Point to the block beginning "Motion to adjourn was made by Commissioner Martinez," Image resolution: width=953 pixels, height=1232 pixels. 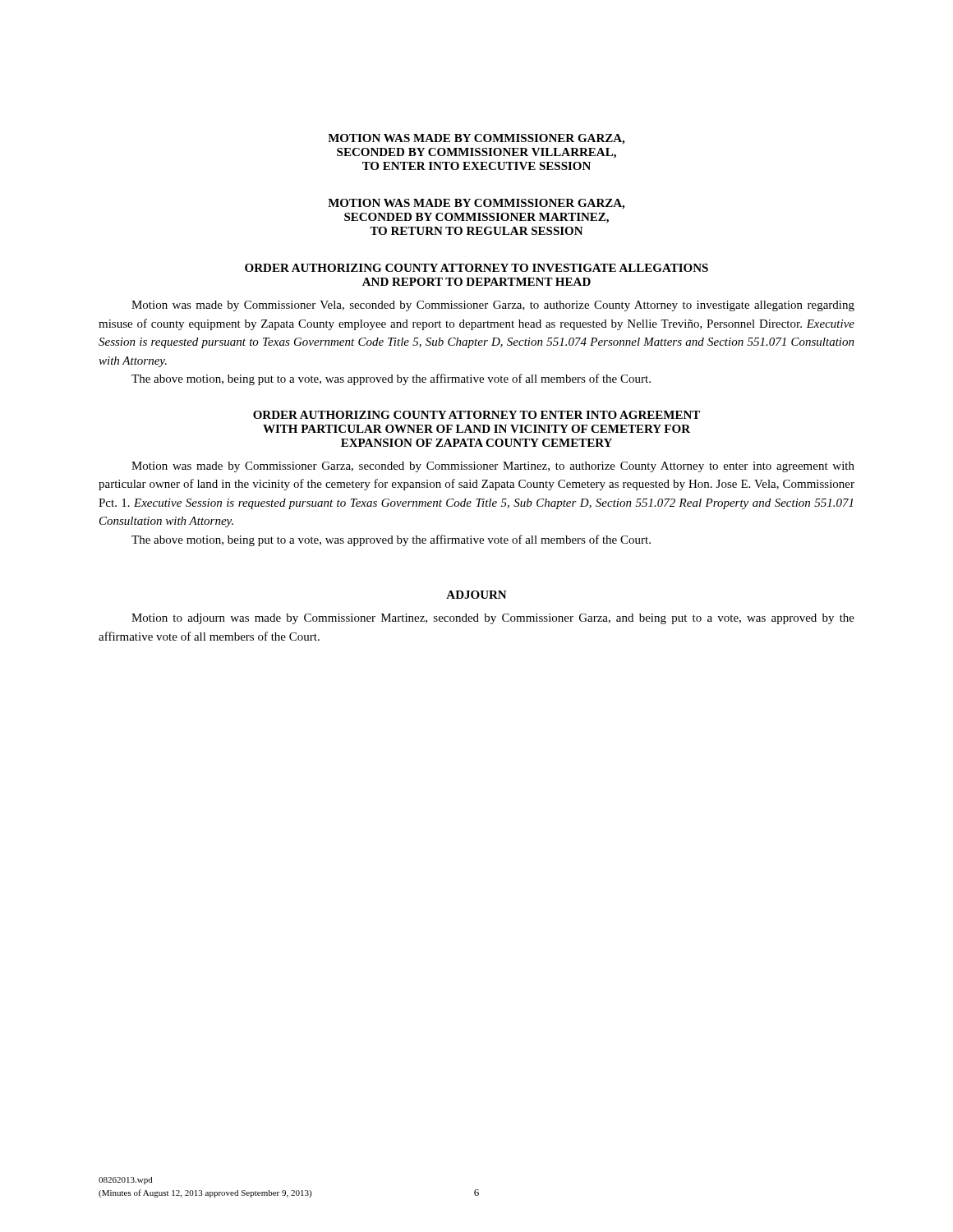(x=476, y=627)
